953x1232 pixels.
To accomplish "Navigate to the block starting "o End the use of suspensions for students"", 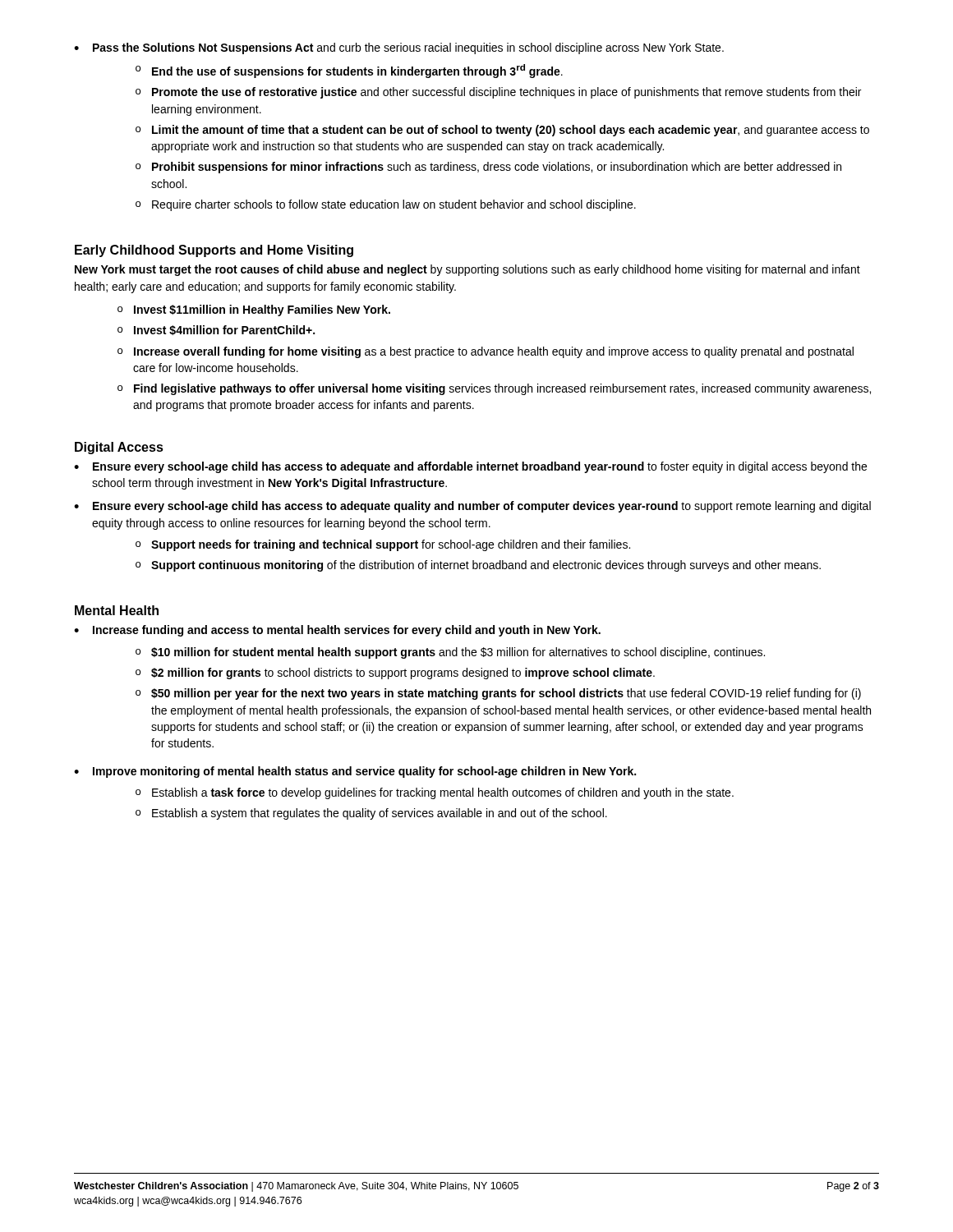I will click(x=502, y=70).
